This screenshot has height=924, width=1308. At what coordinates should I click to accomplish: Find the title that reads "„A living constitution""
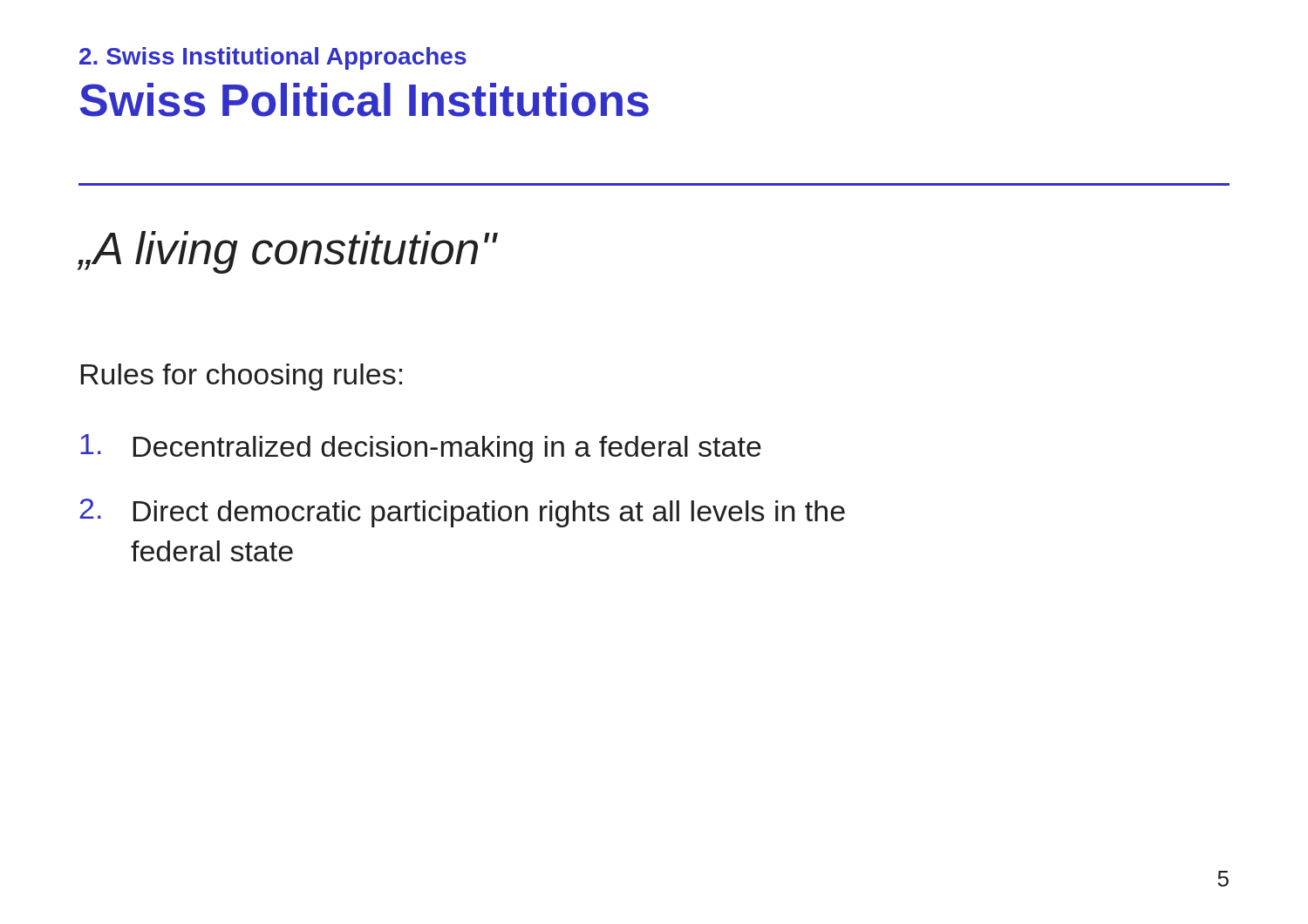[287, 248]
